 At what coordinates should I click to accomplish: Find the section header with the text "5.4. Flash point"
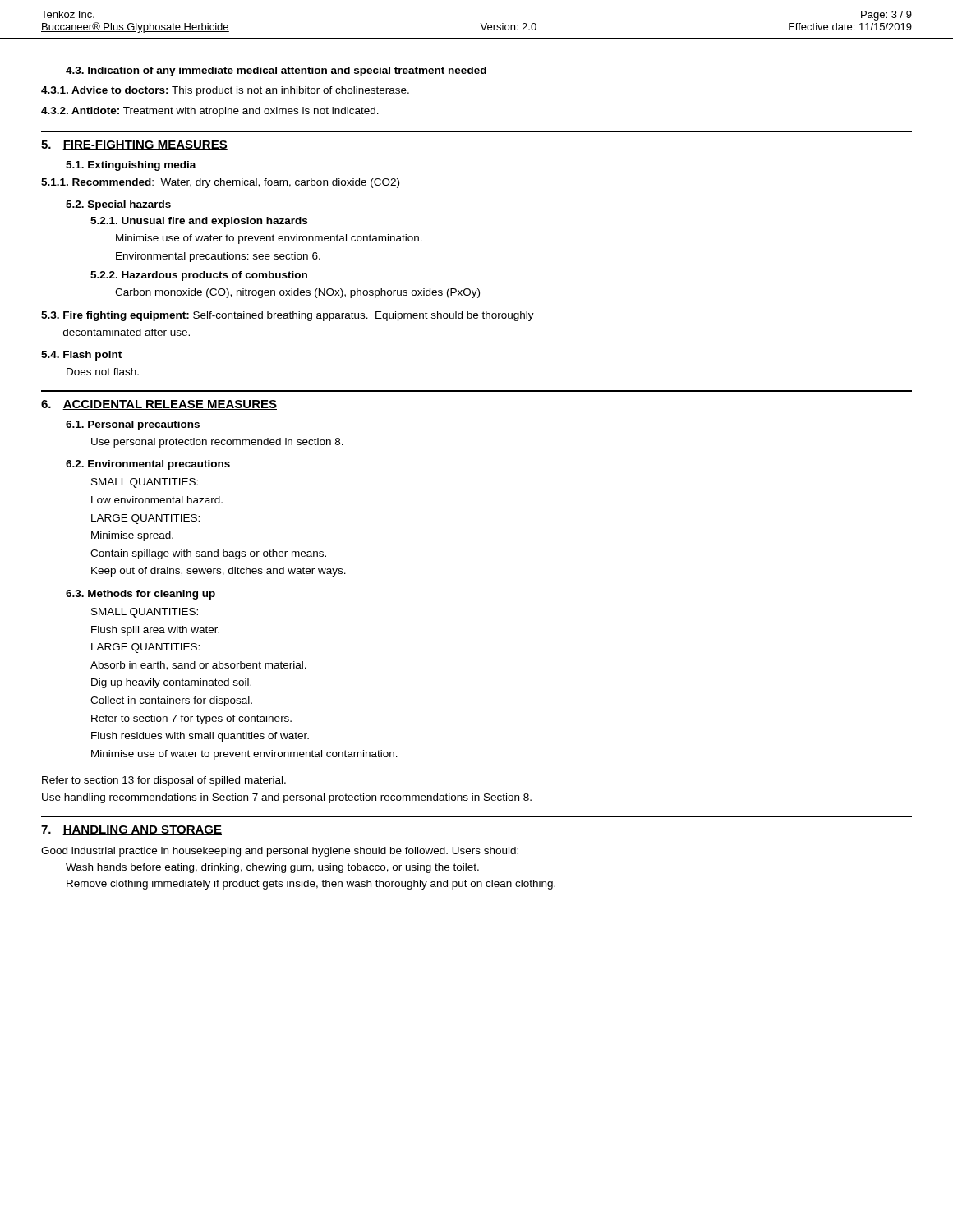(x=81, y=354)
